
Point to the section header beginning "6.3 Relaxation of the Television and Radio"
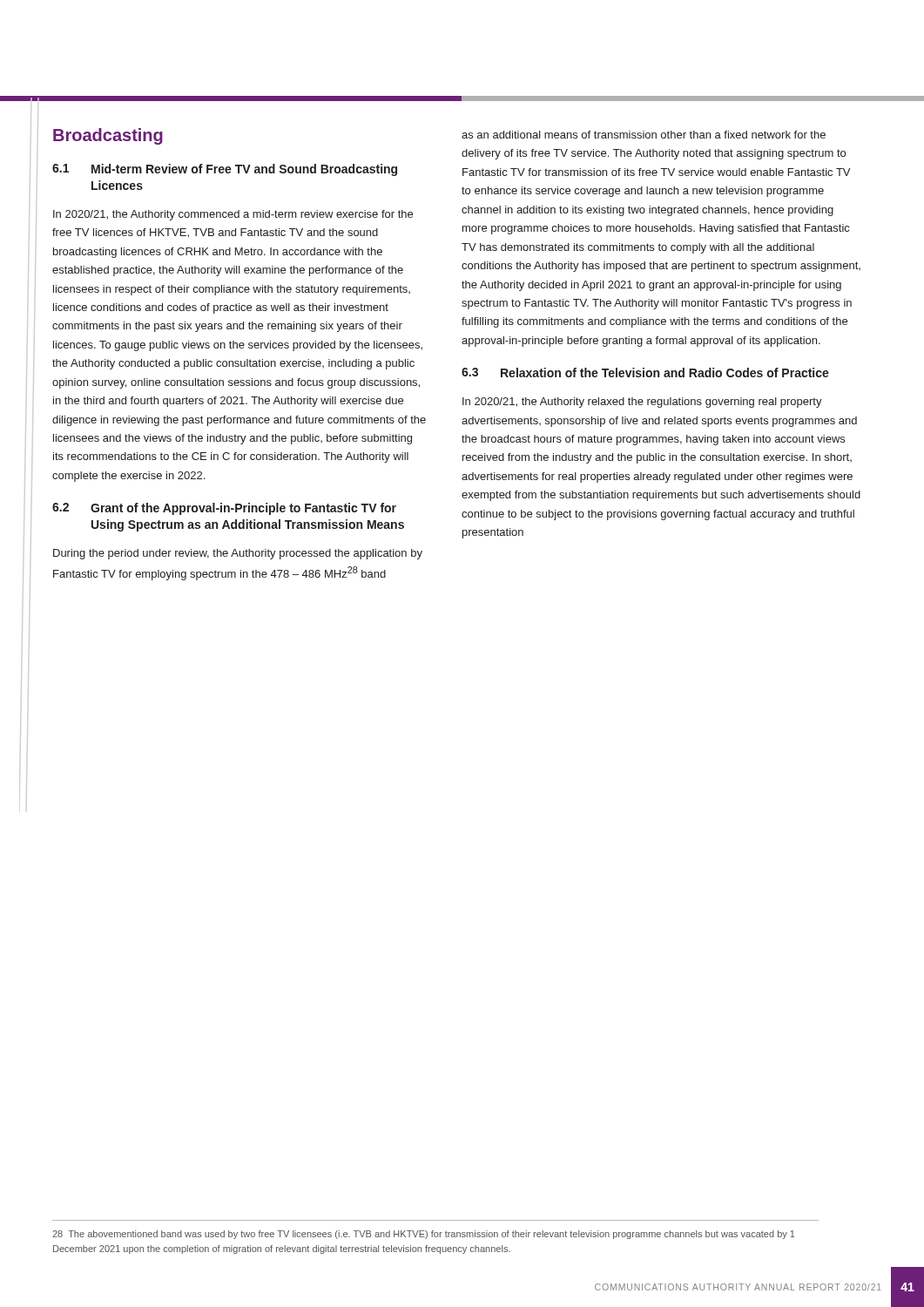pos(645,374)
